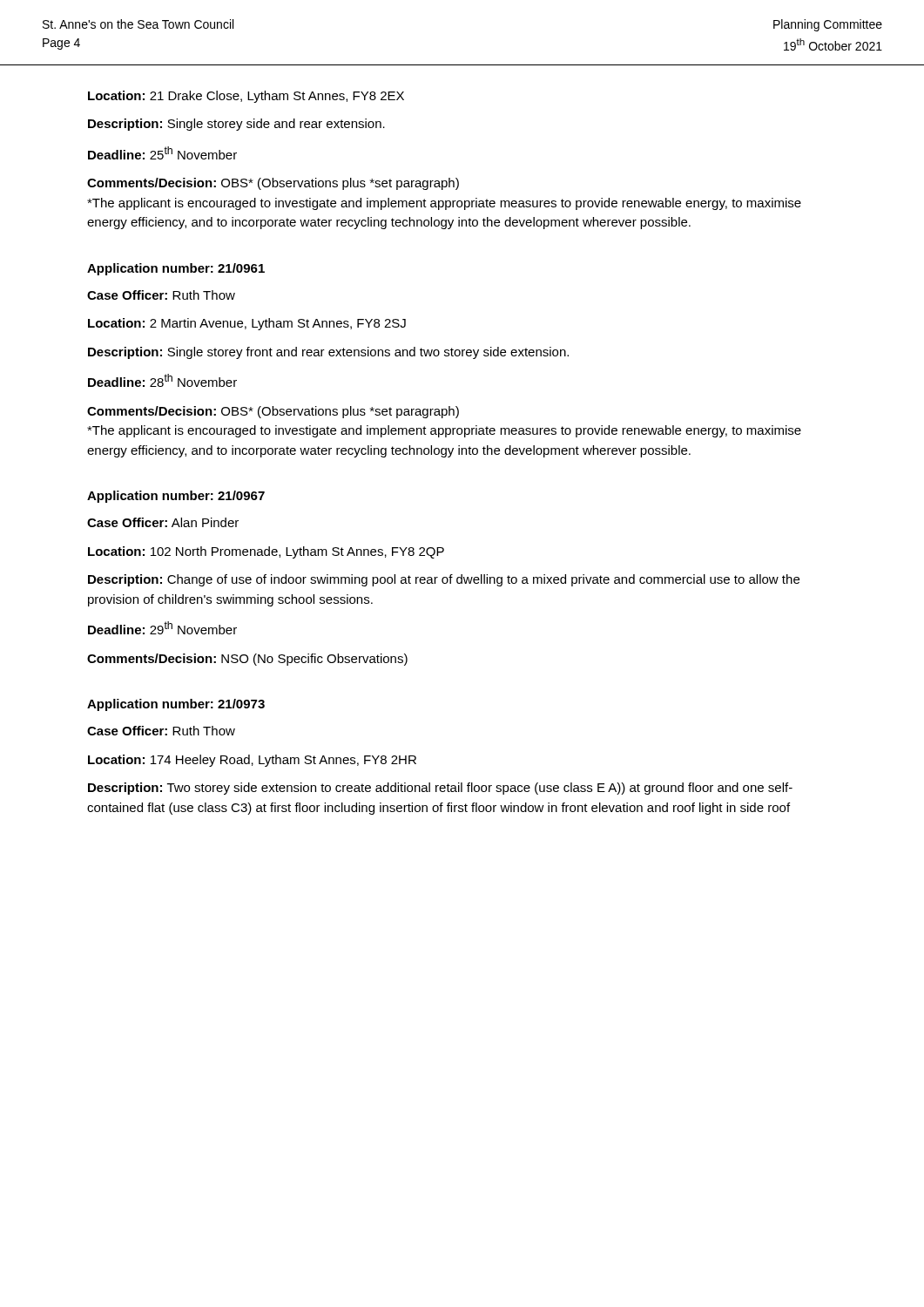Find the text block that says "Description: Change of use of"
This screenshot has height=1307, width=924.
coord(462,590)
